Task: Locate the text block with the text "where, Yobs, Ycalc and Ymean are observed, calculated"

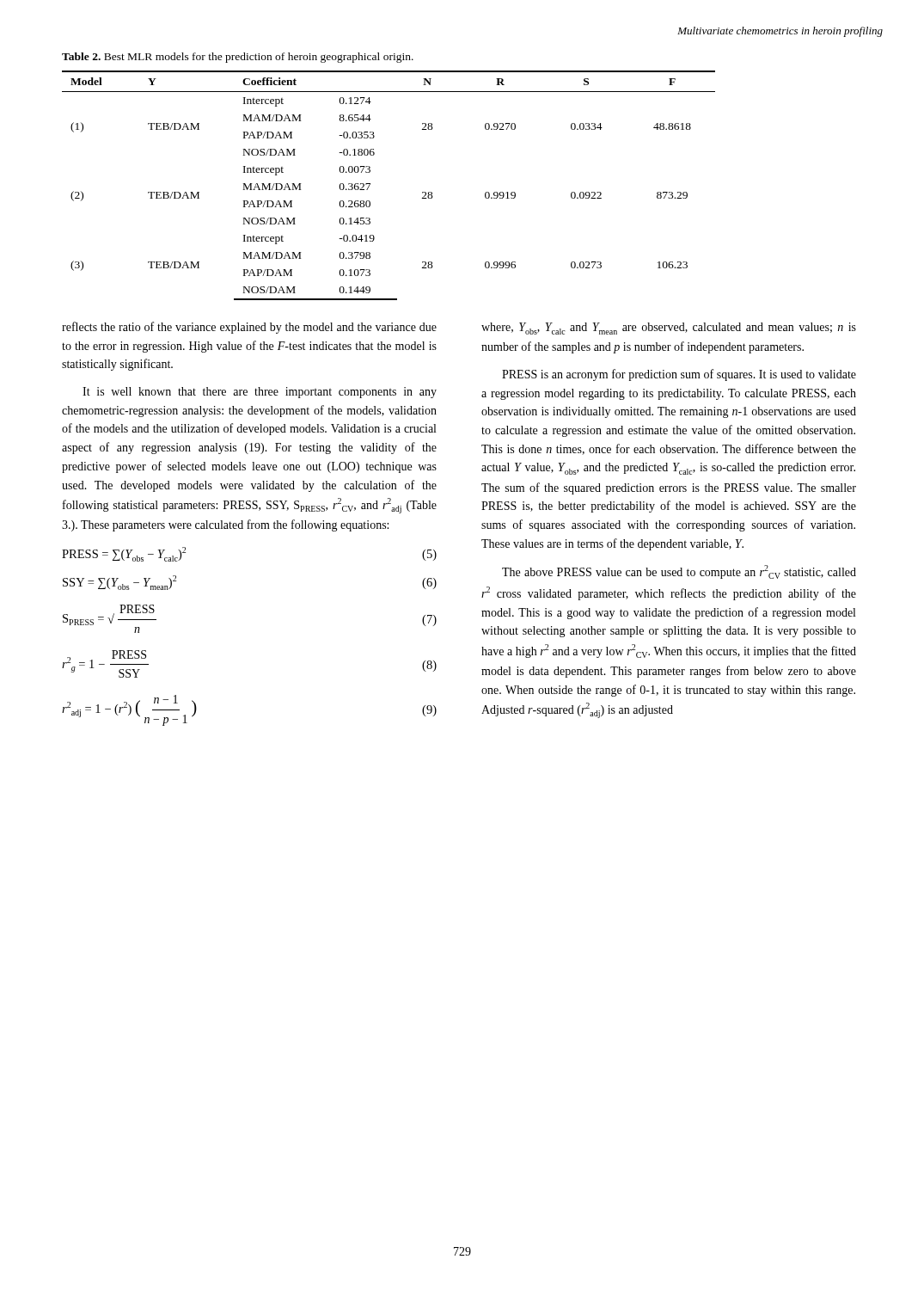Action: click(669, 520)
